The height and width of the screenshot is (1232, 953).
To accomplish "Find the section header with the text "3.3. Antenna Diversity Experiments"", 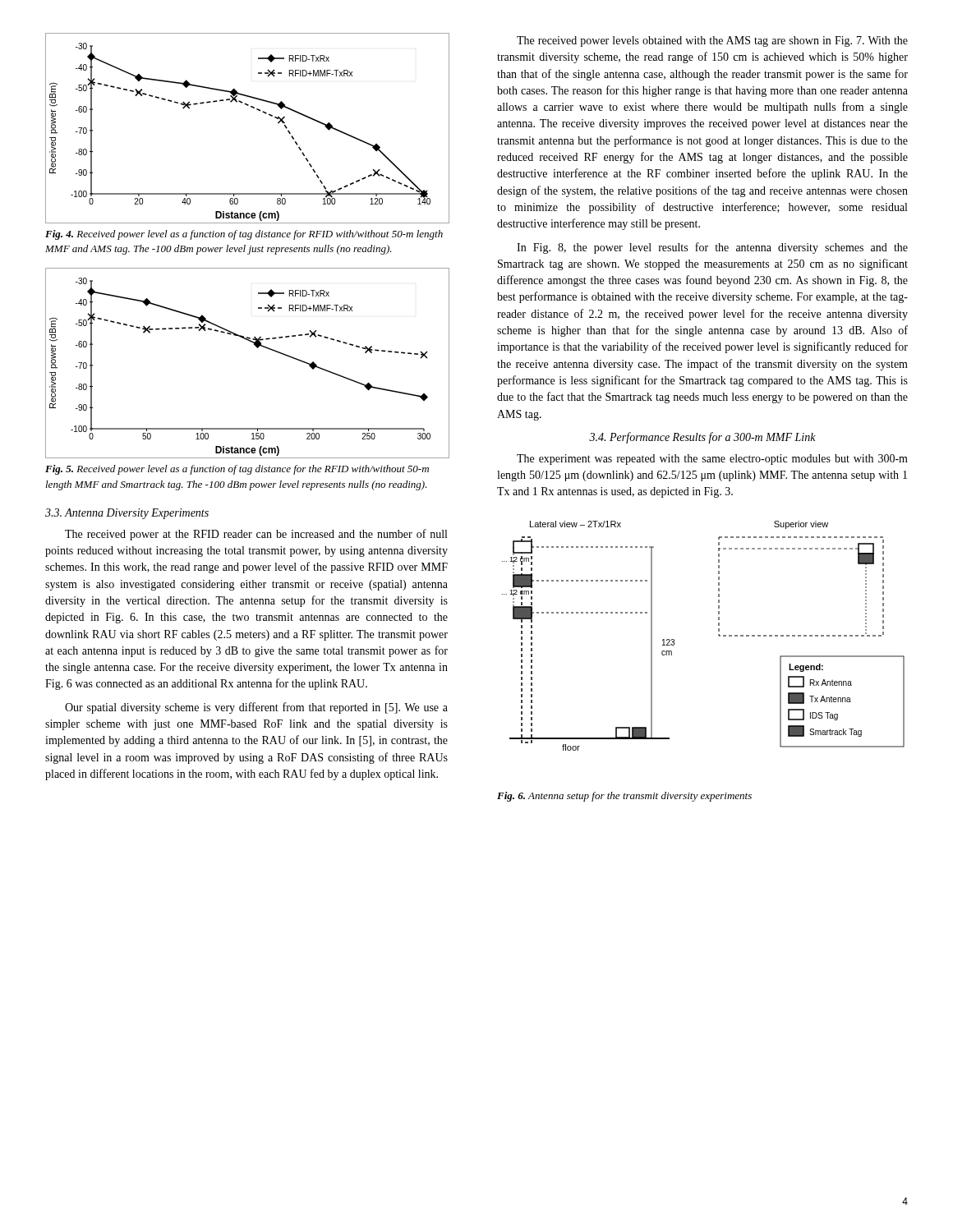I will pyautogui.click(x=127, y=513).
